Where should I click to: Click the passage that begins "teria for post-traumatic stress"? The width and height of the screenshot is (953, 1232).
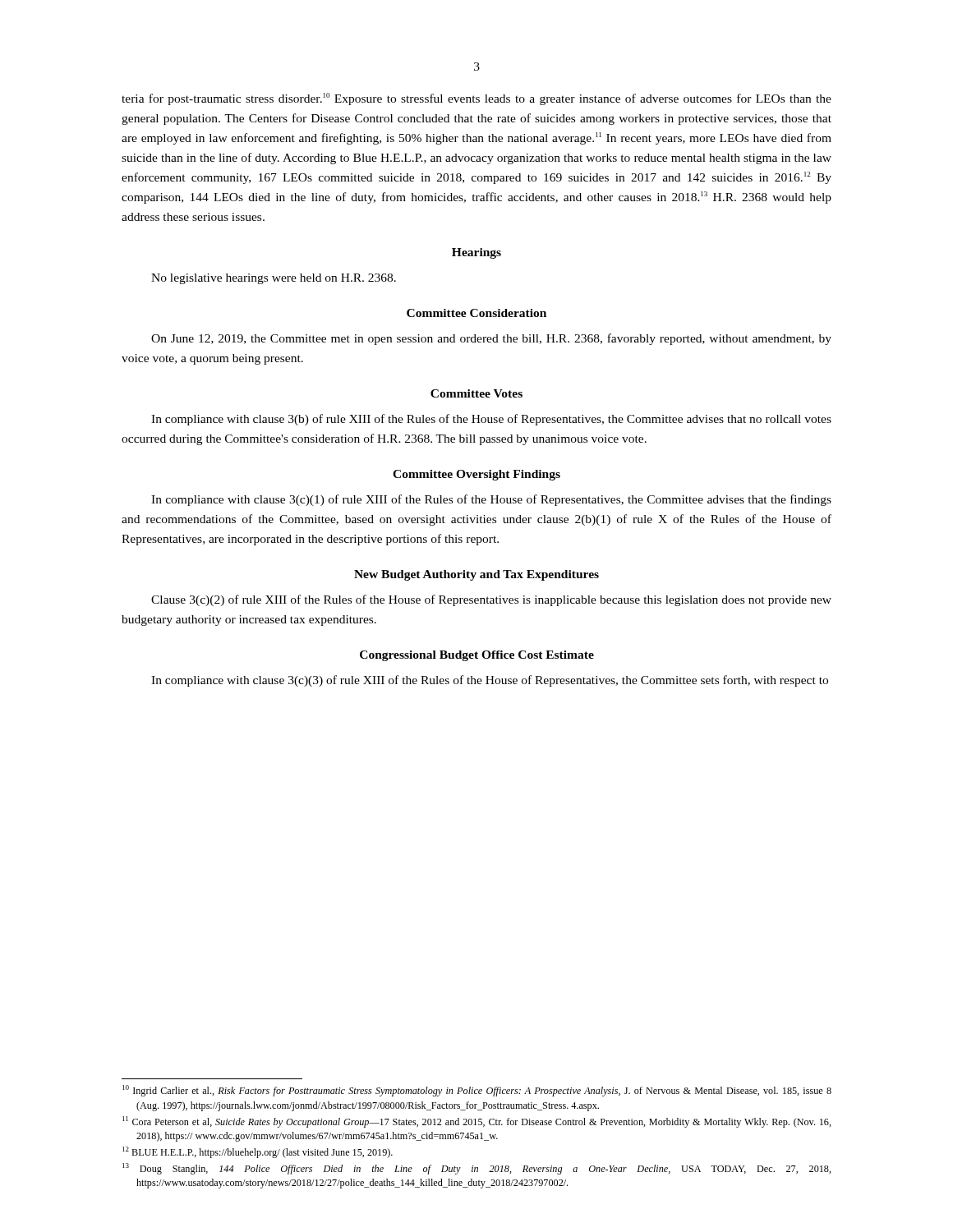[476, 157]
